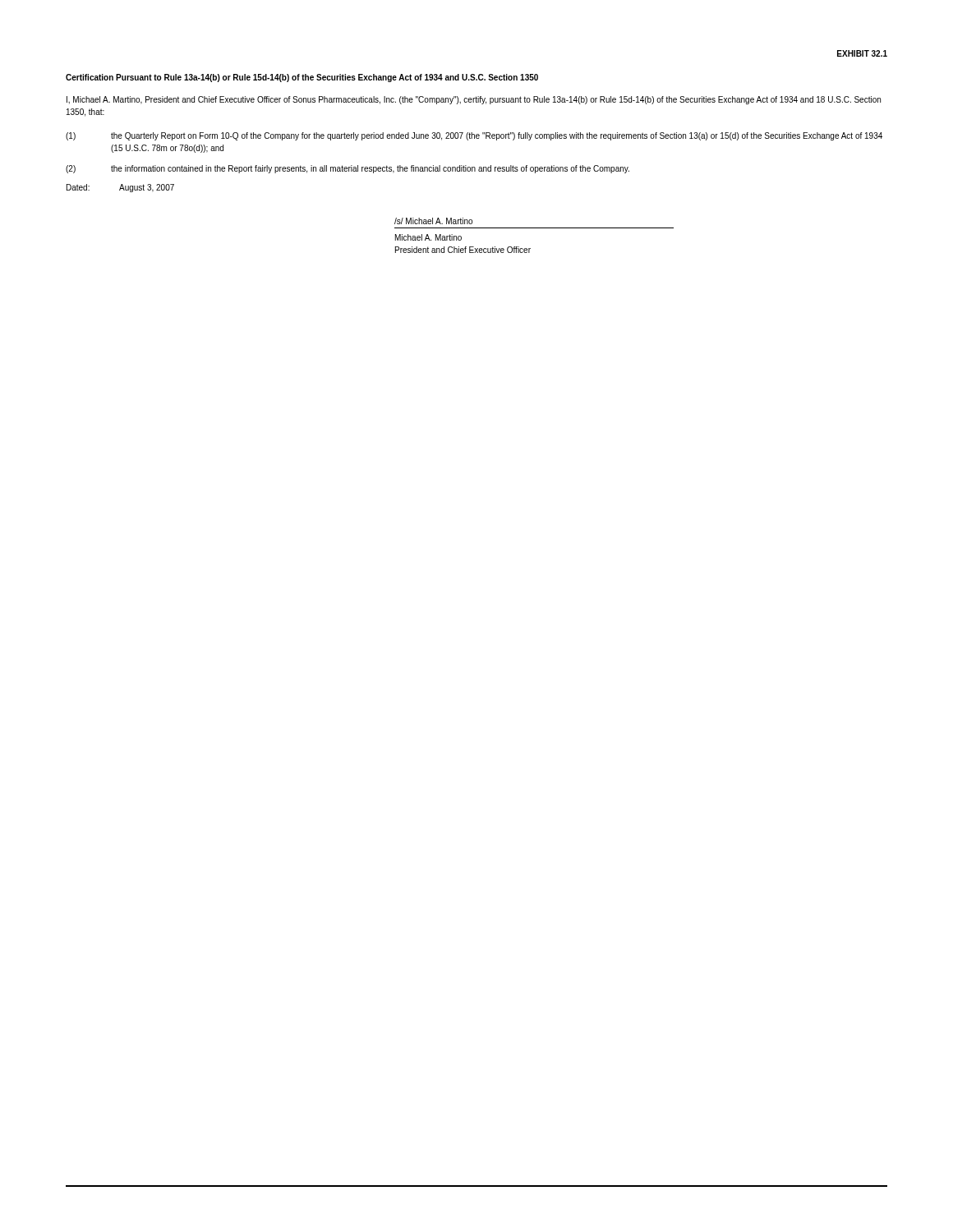Image resolution: width=953 pixels, height=1232 pixels.
Task: Click the passage that begins "(2) the information contained in the Report"
Action: [x=476, y=169]
